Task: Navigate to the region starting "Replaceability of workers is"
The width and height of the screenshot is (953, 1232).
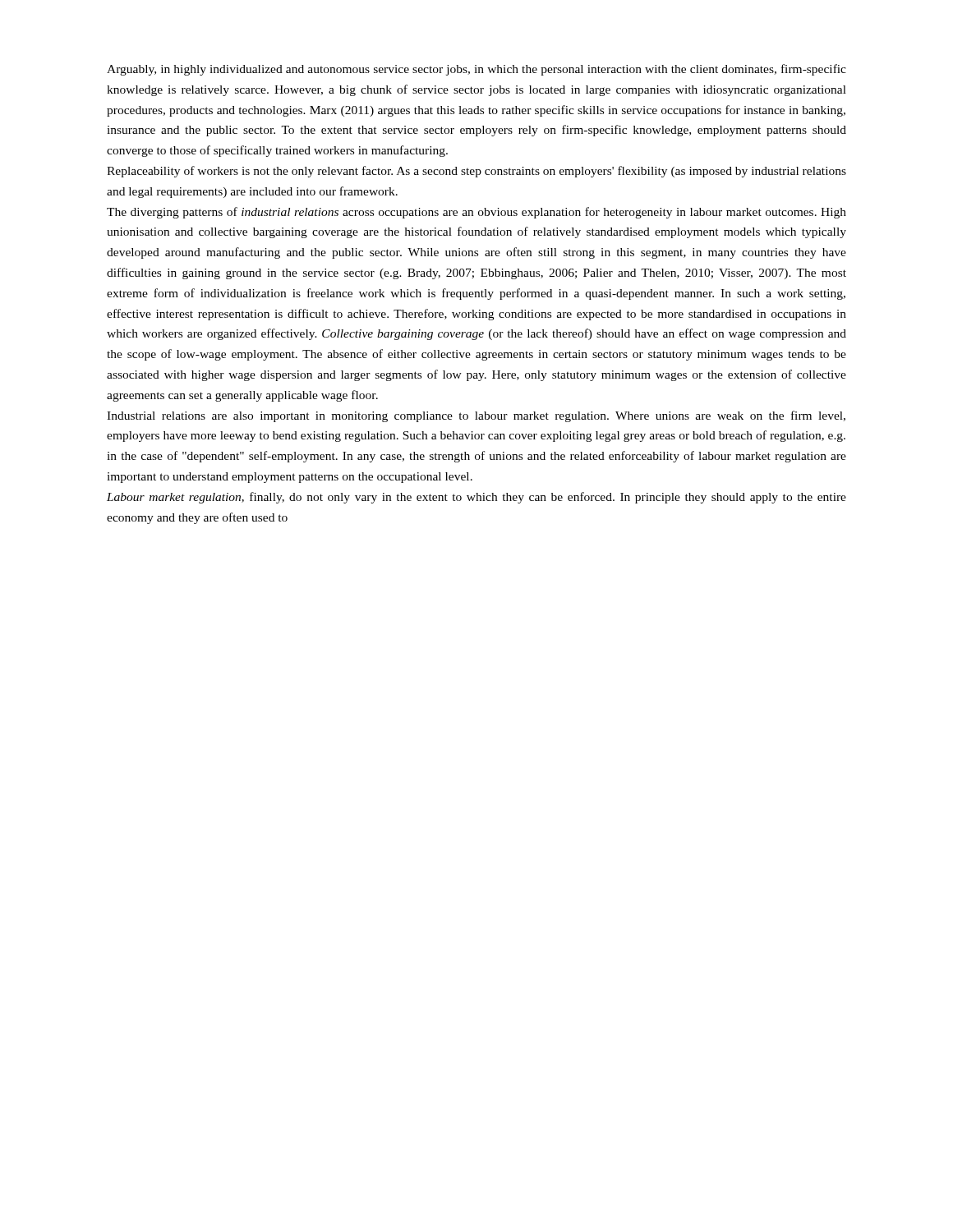Action: tap(476, 181)
